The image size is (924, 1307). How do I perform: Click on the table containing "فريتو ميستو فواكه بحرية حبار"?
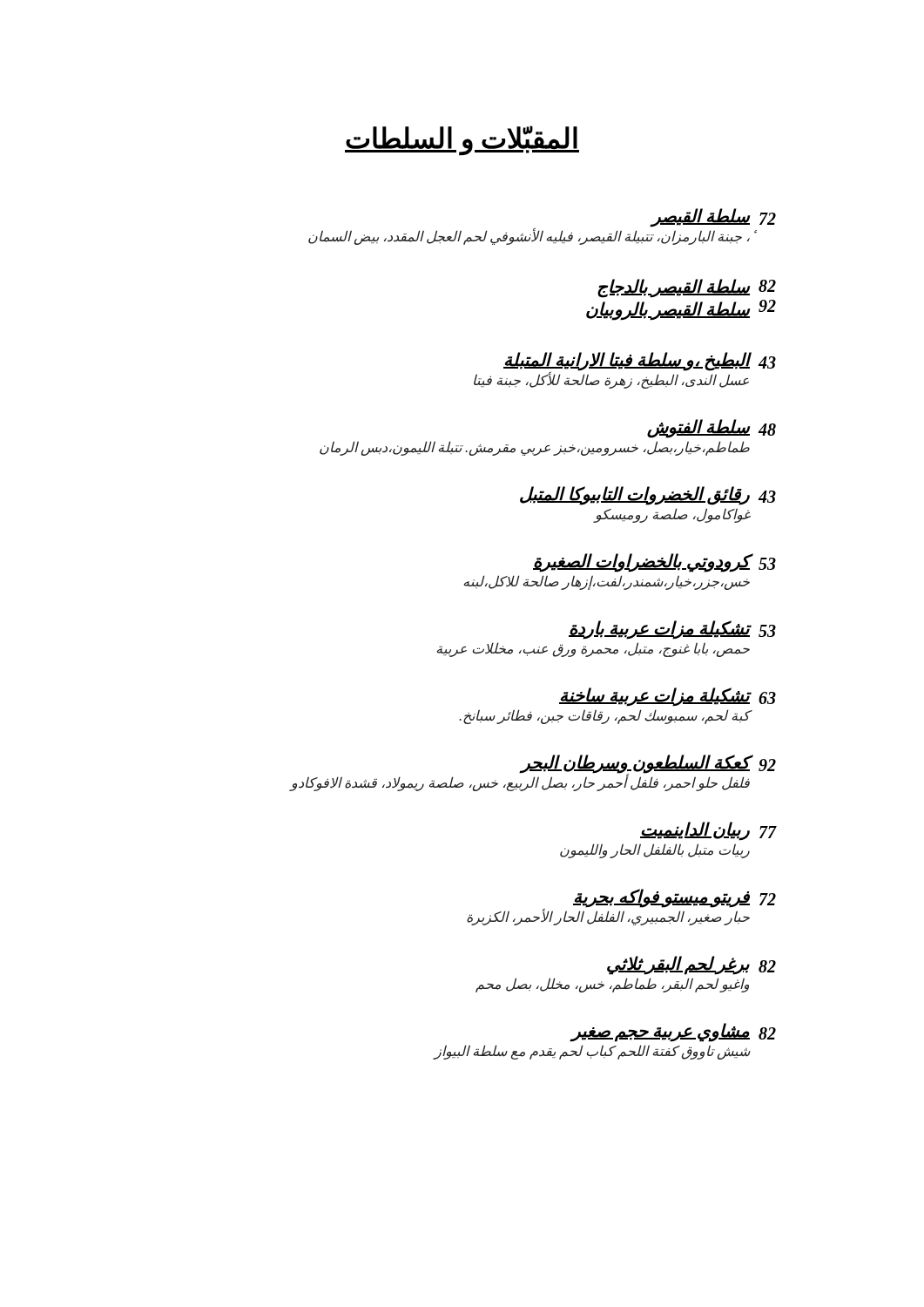coord(462,633)
